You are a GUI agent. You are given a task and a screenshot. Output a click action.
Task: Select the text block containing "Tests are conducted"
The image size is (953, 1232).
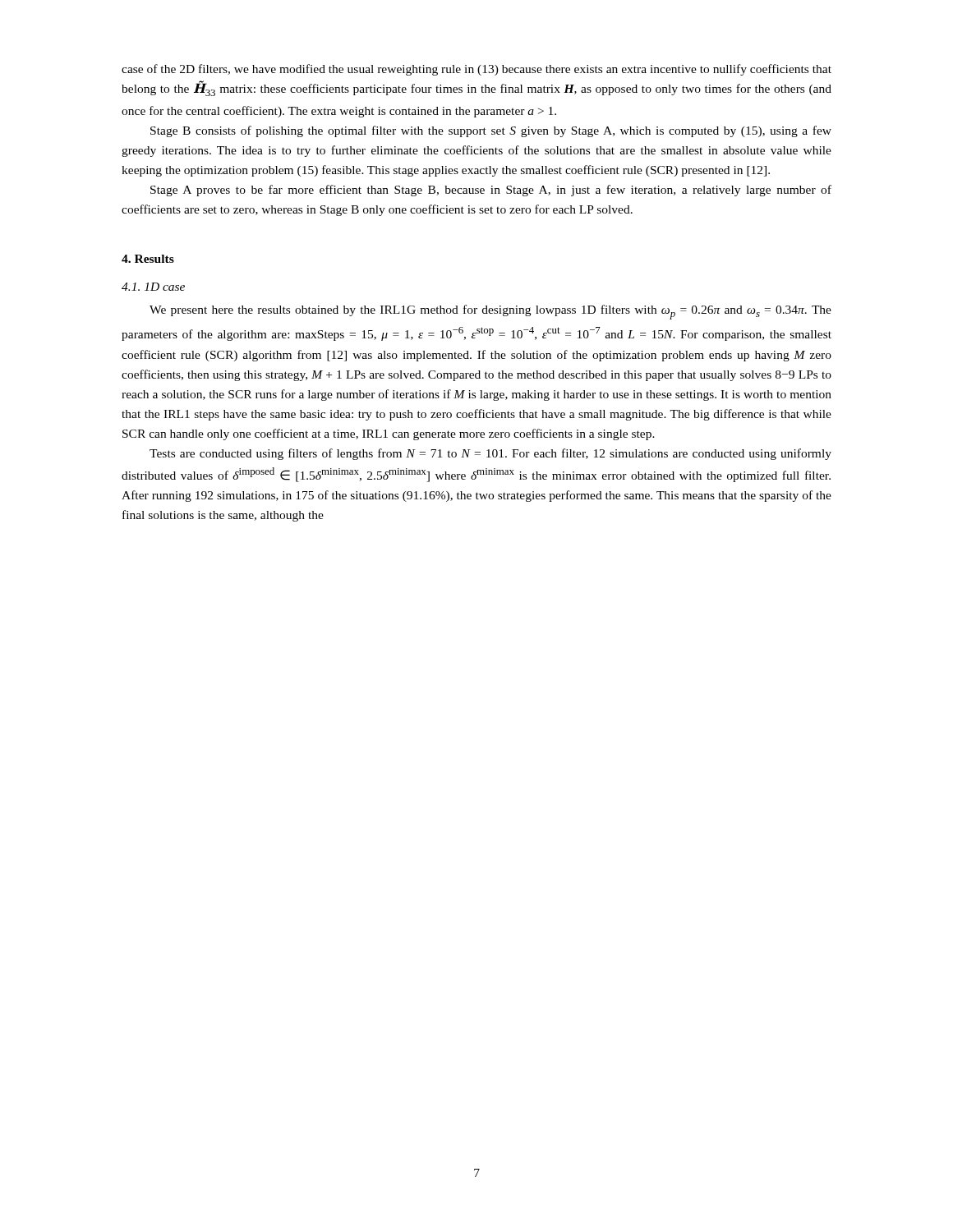pyautogui.click(x=476, y=484)
